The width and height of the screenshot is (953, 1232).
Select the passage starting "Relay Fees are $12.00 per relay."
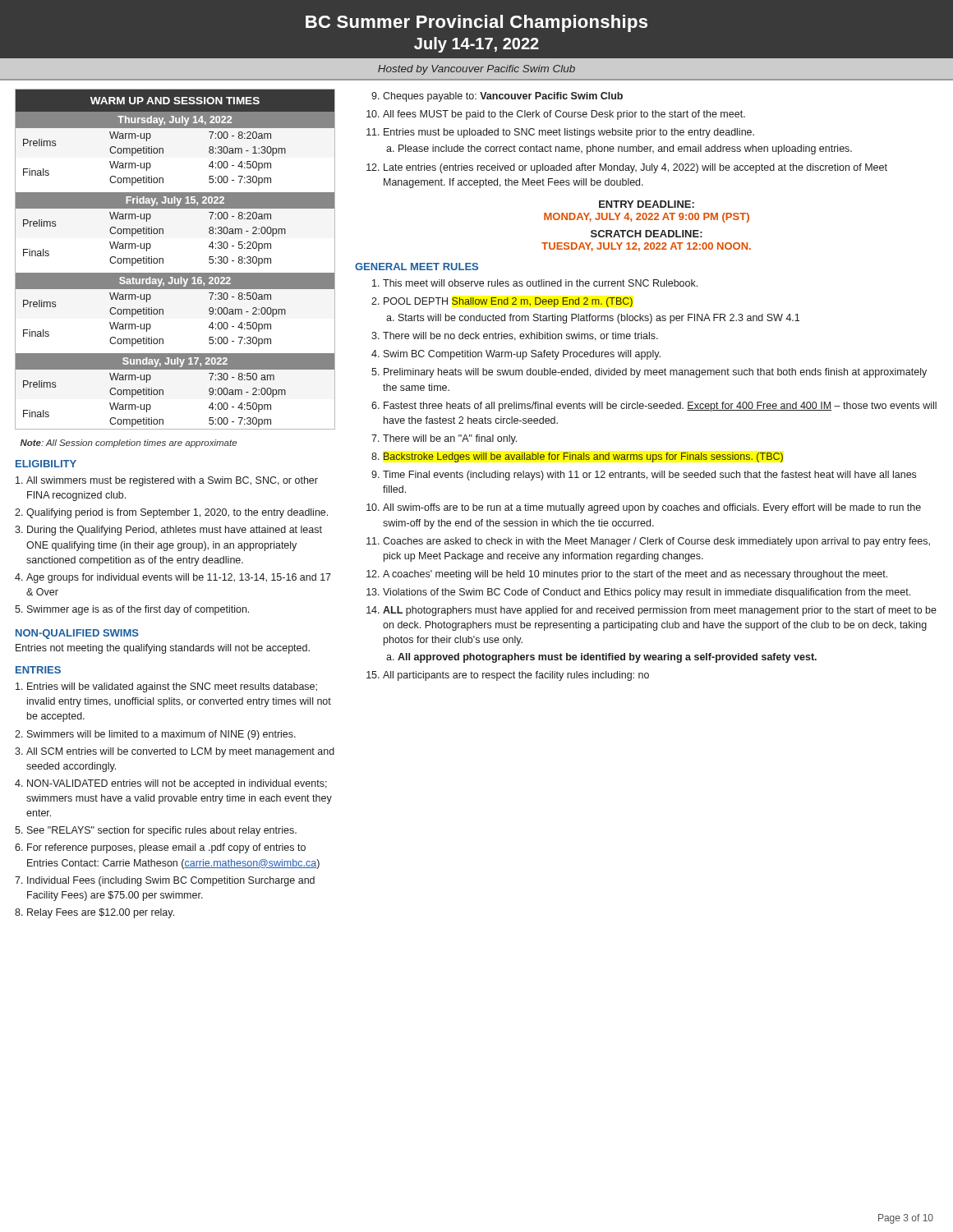coord(101,912)
